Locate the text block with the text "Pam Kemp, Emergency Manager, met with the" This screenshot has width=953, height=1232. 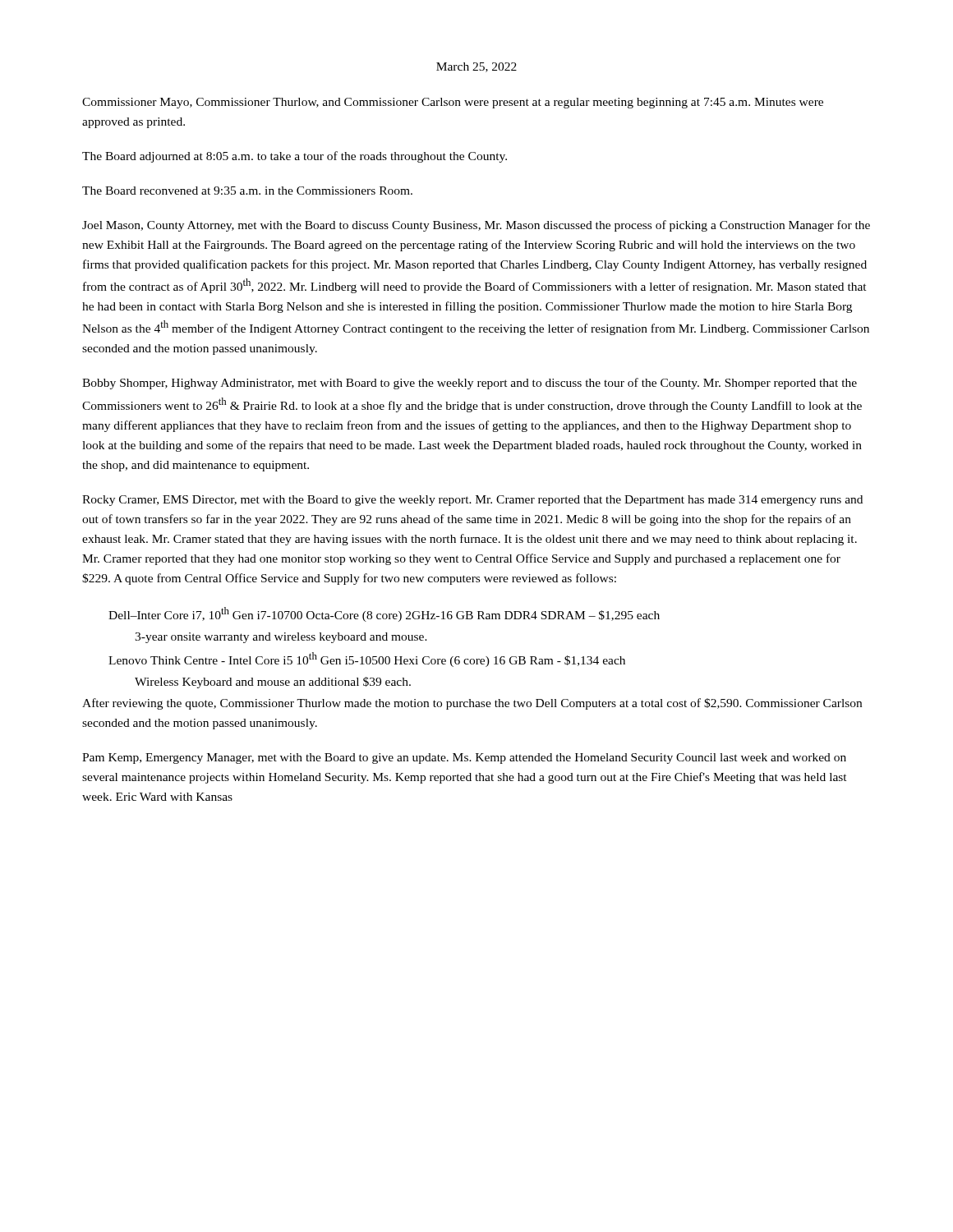click(x=464, y=777)
